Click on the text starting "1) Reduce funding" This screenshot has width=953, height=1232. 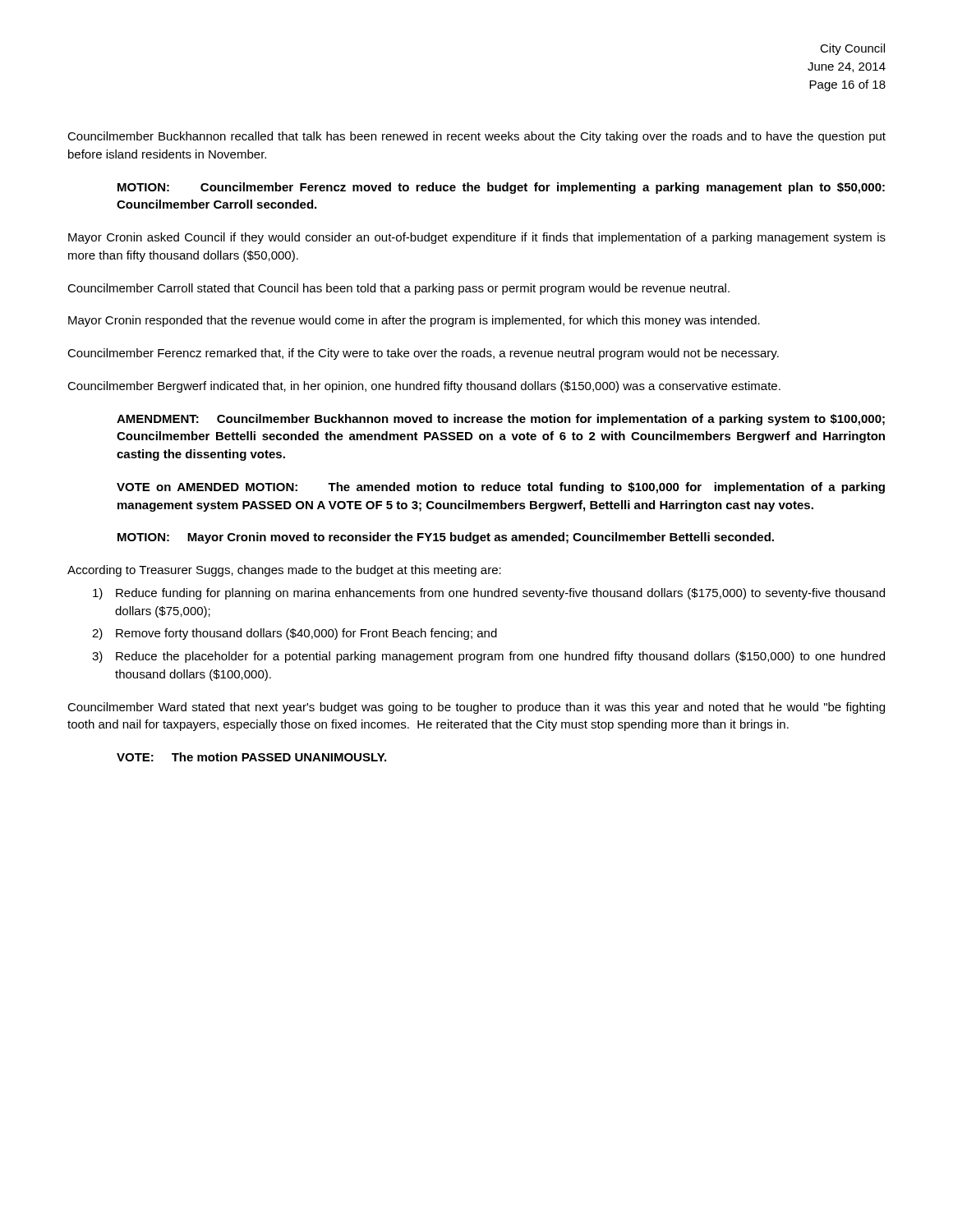coord(489,602)
